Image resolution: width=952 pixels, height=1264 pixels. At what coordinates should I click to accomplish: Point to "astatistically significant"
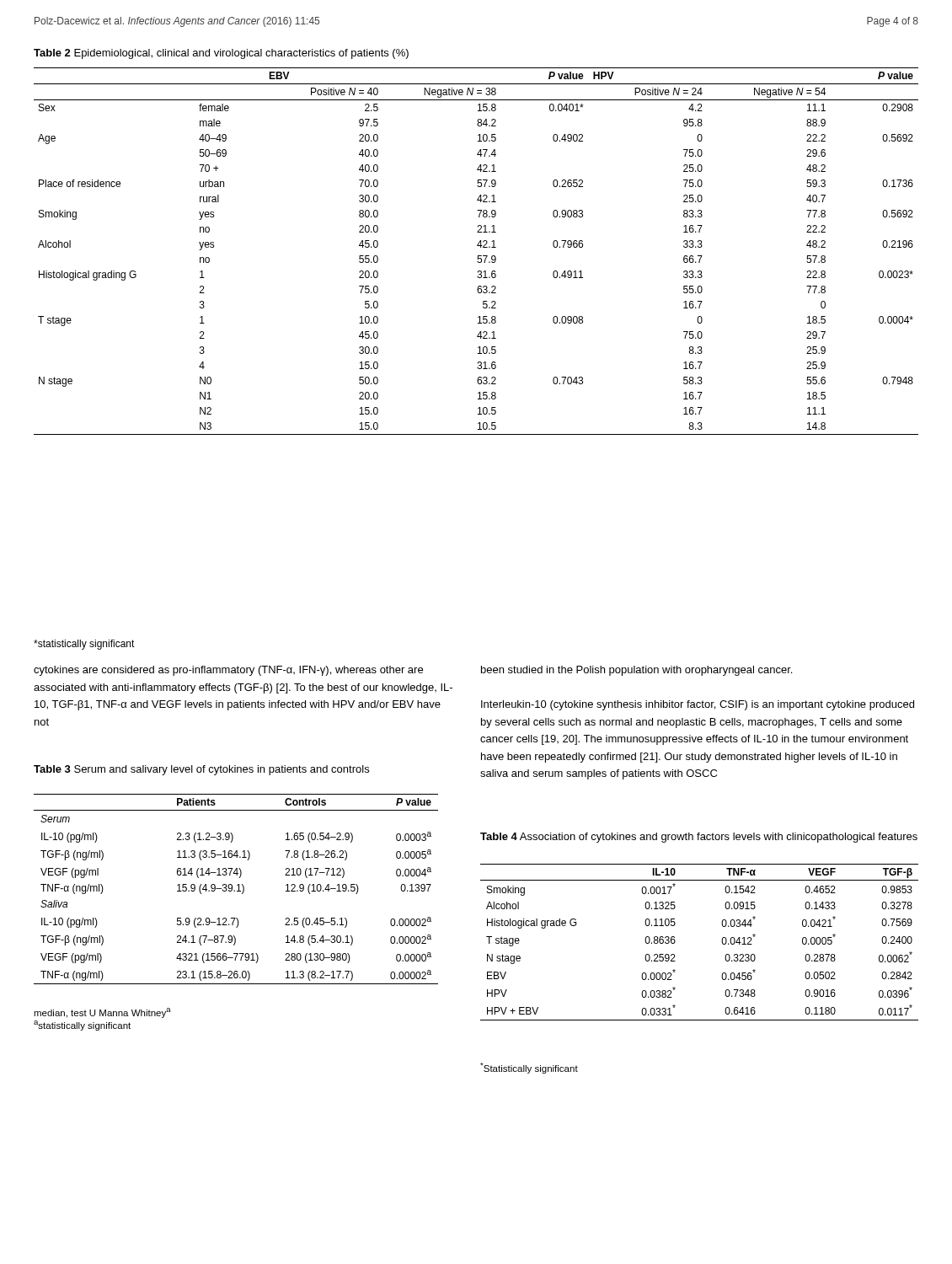point(82,1024)
